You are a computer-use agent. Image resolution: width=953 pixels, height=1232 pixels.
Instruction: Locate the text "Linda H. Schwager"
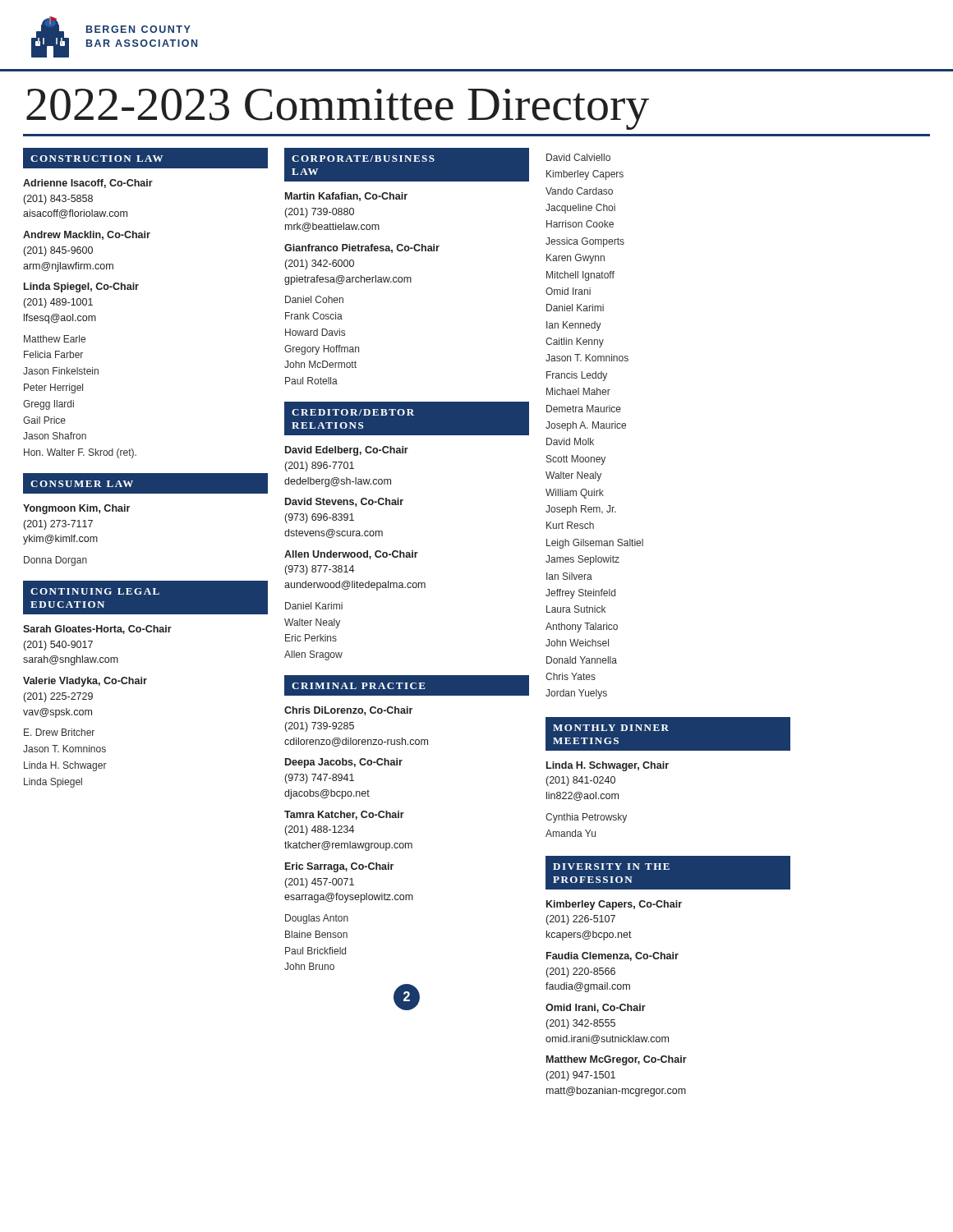[65, 766]
